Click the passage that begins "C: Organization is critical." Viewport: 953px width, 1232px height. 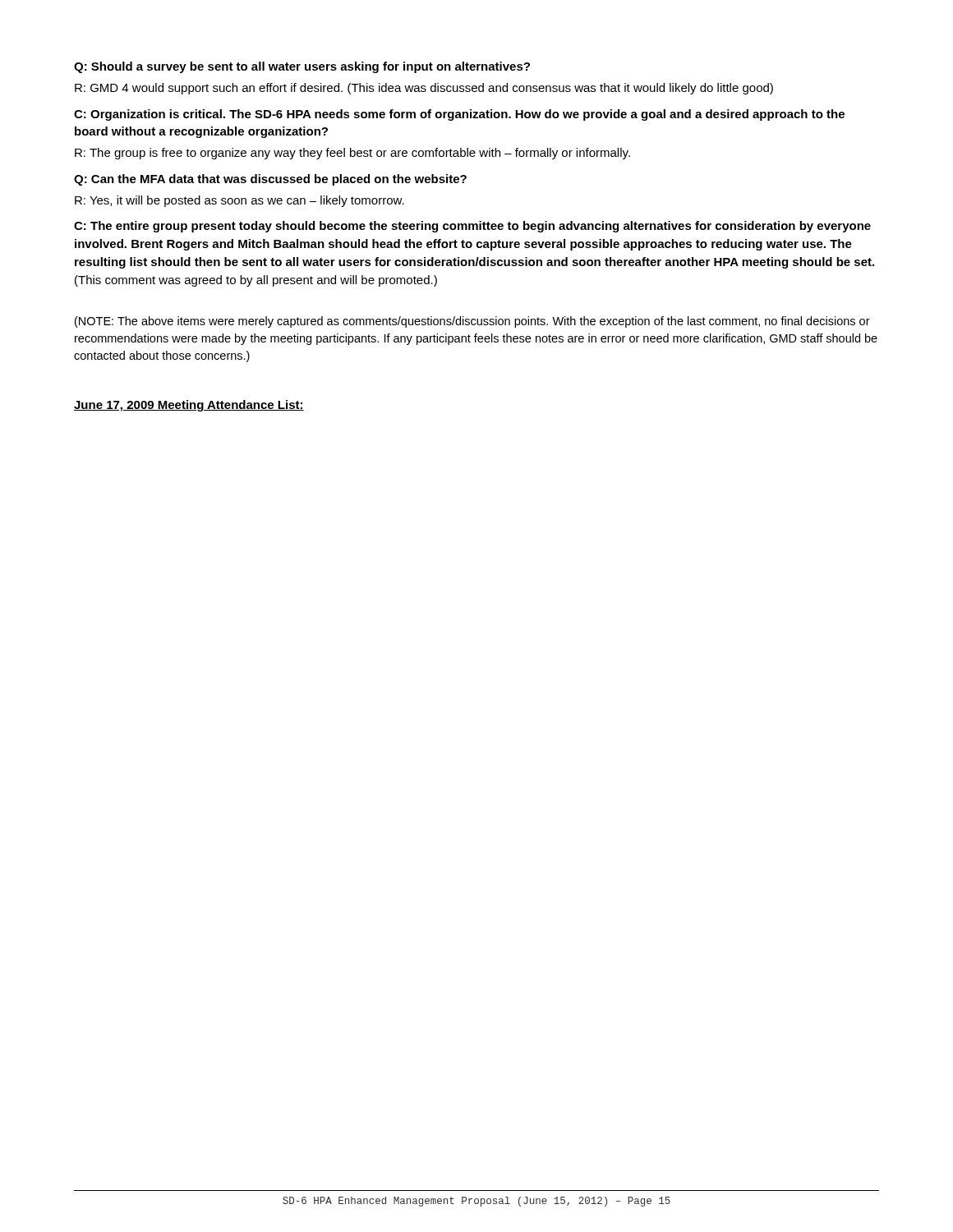pyautogui.click(x=459, y=115)
